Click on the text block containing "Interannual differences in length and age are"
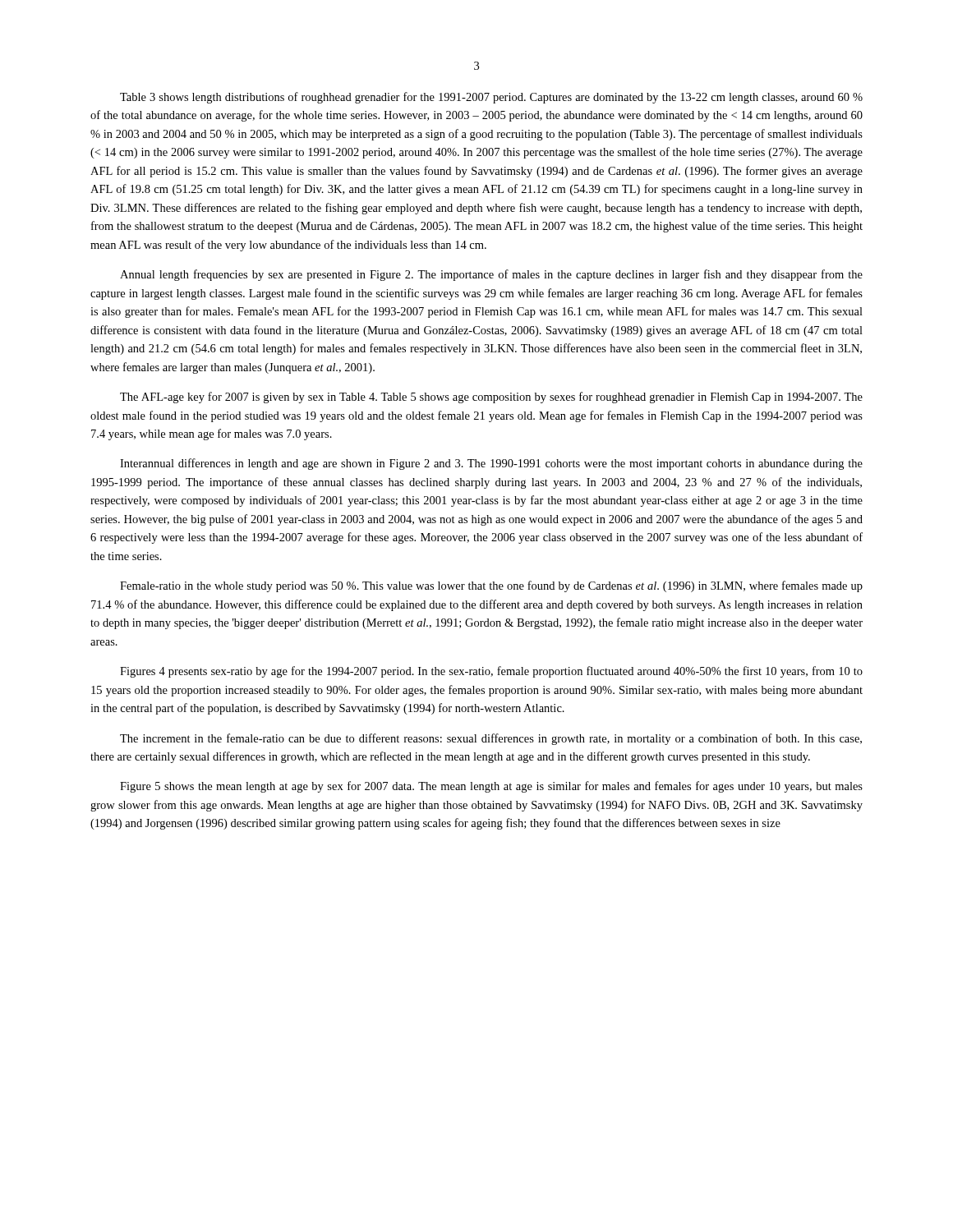The image size is (953, 1232). (476, 510)
